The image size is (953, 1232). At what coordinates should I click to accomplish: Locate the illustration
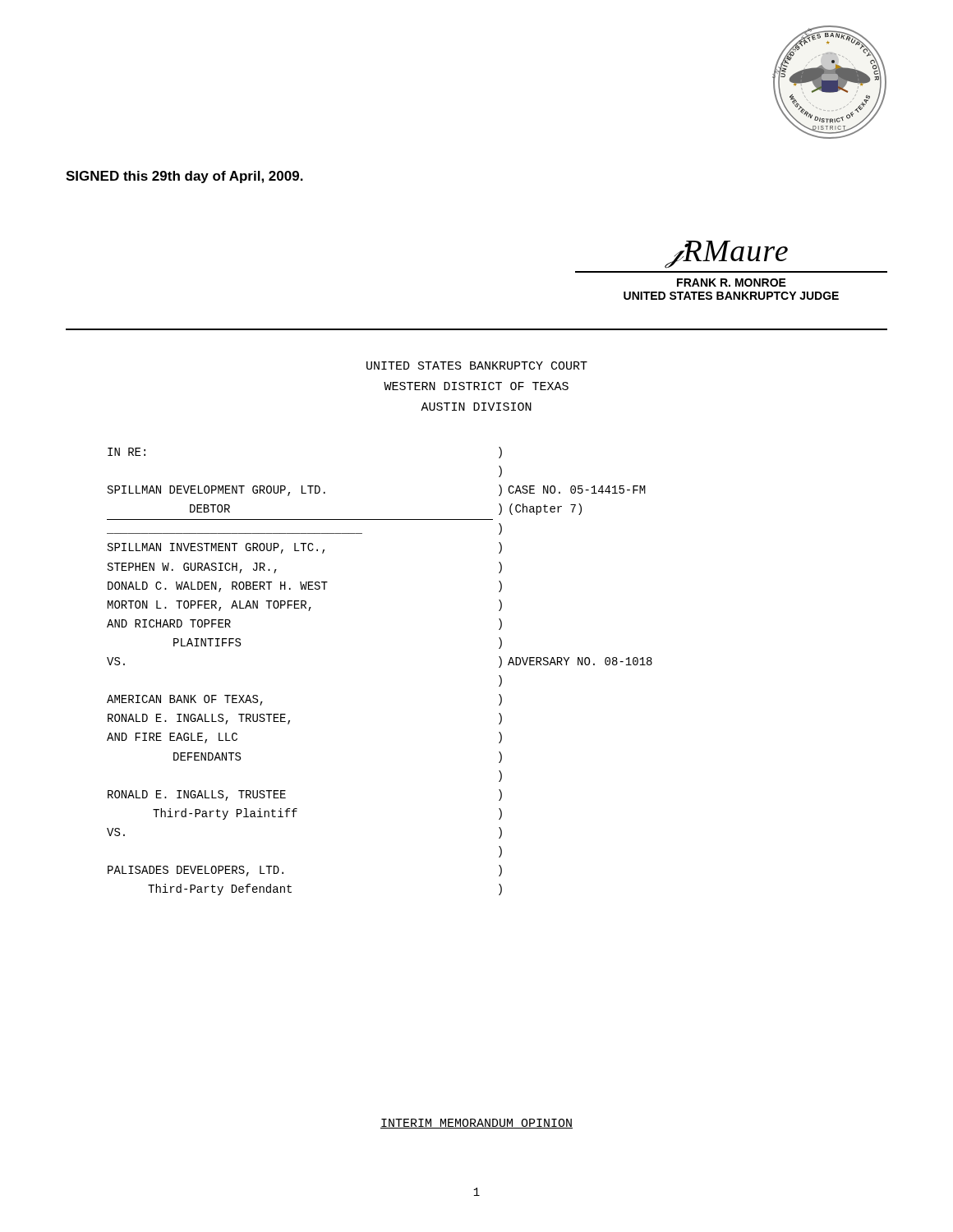tap(731, 249)
